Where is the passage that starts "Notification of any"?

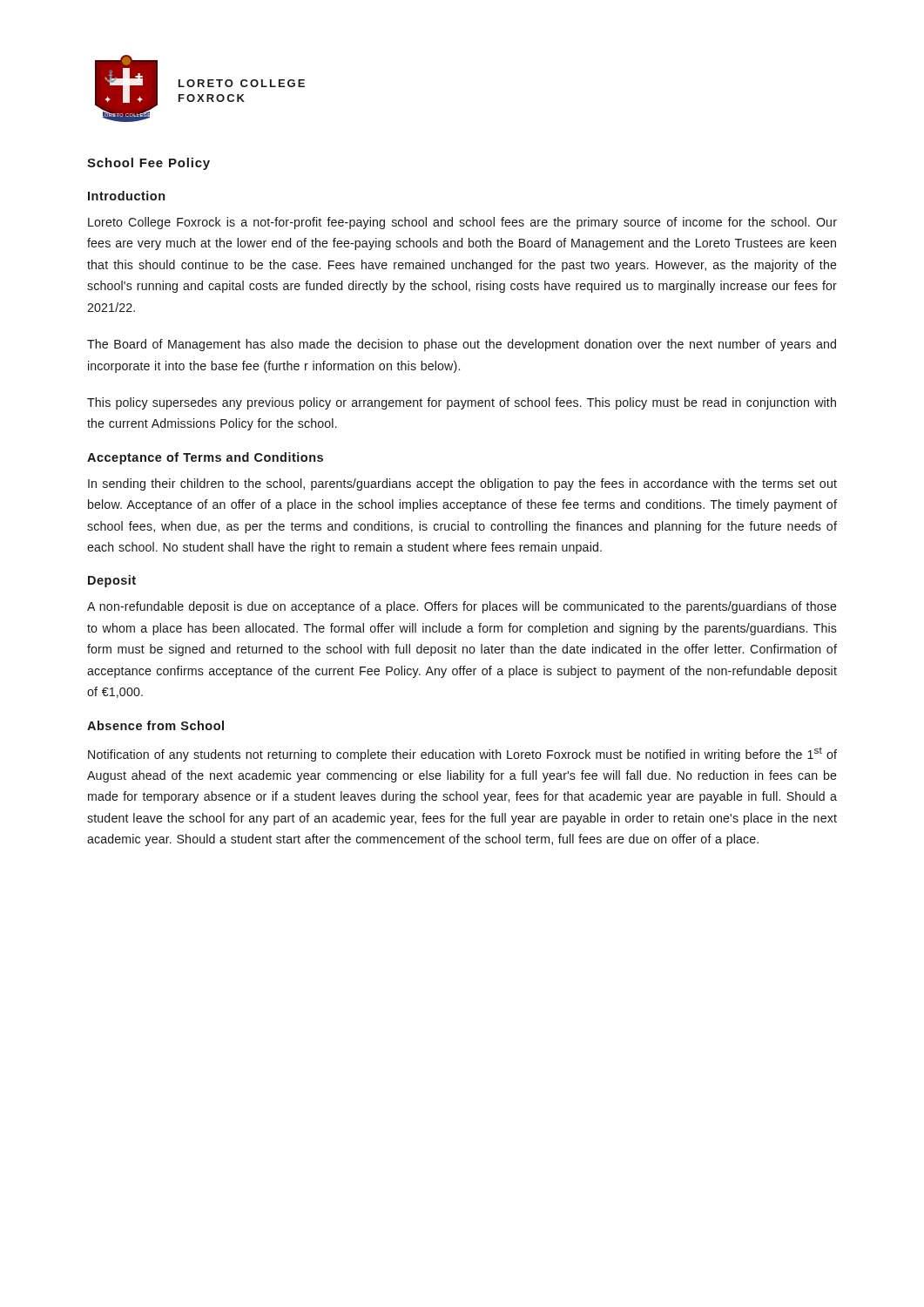(x=462, y=795)
